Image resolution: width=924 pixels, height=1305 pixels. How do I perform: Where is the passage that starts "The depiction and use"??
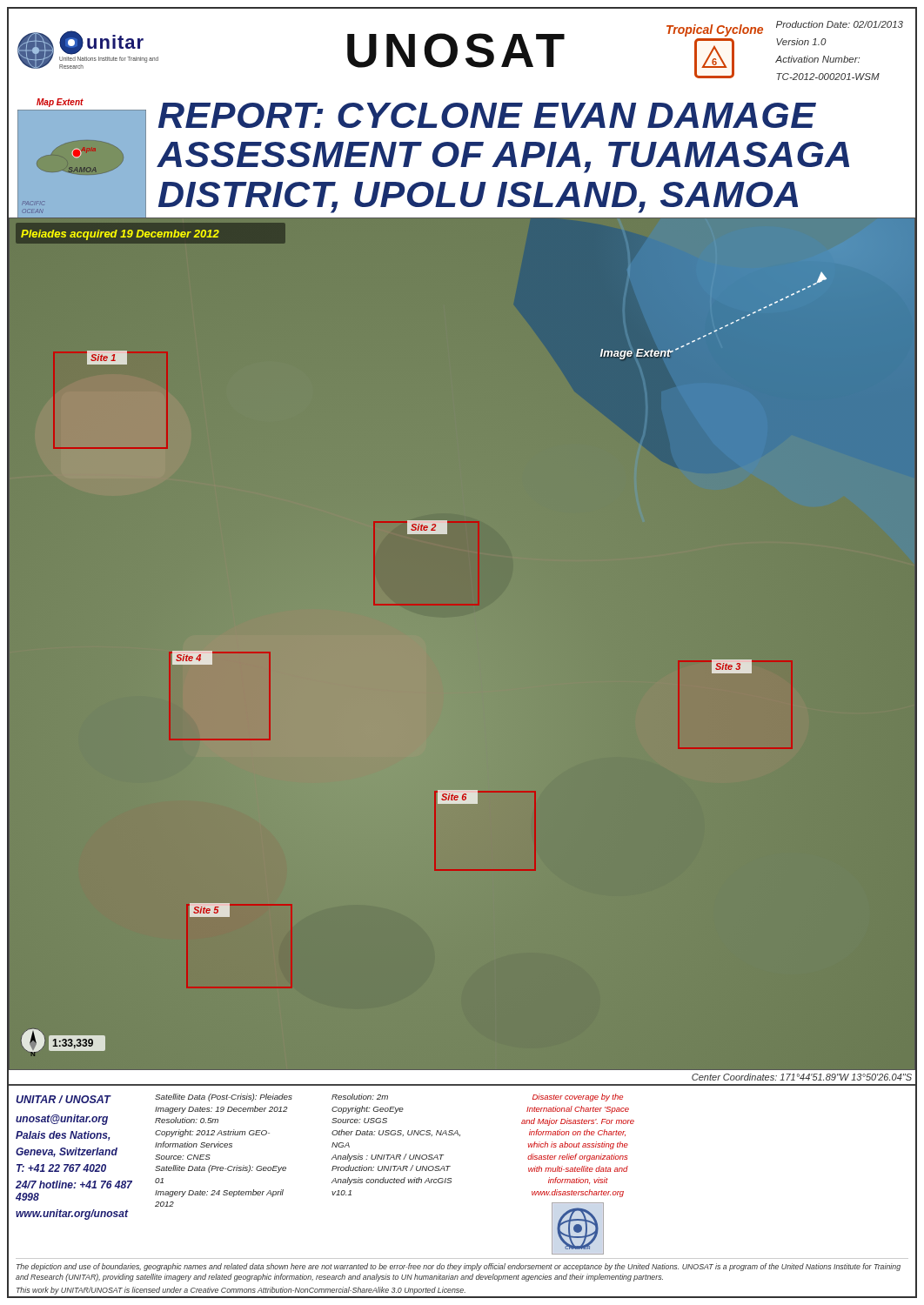tap(458, 1272)
